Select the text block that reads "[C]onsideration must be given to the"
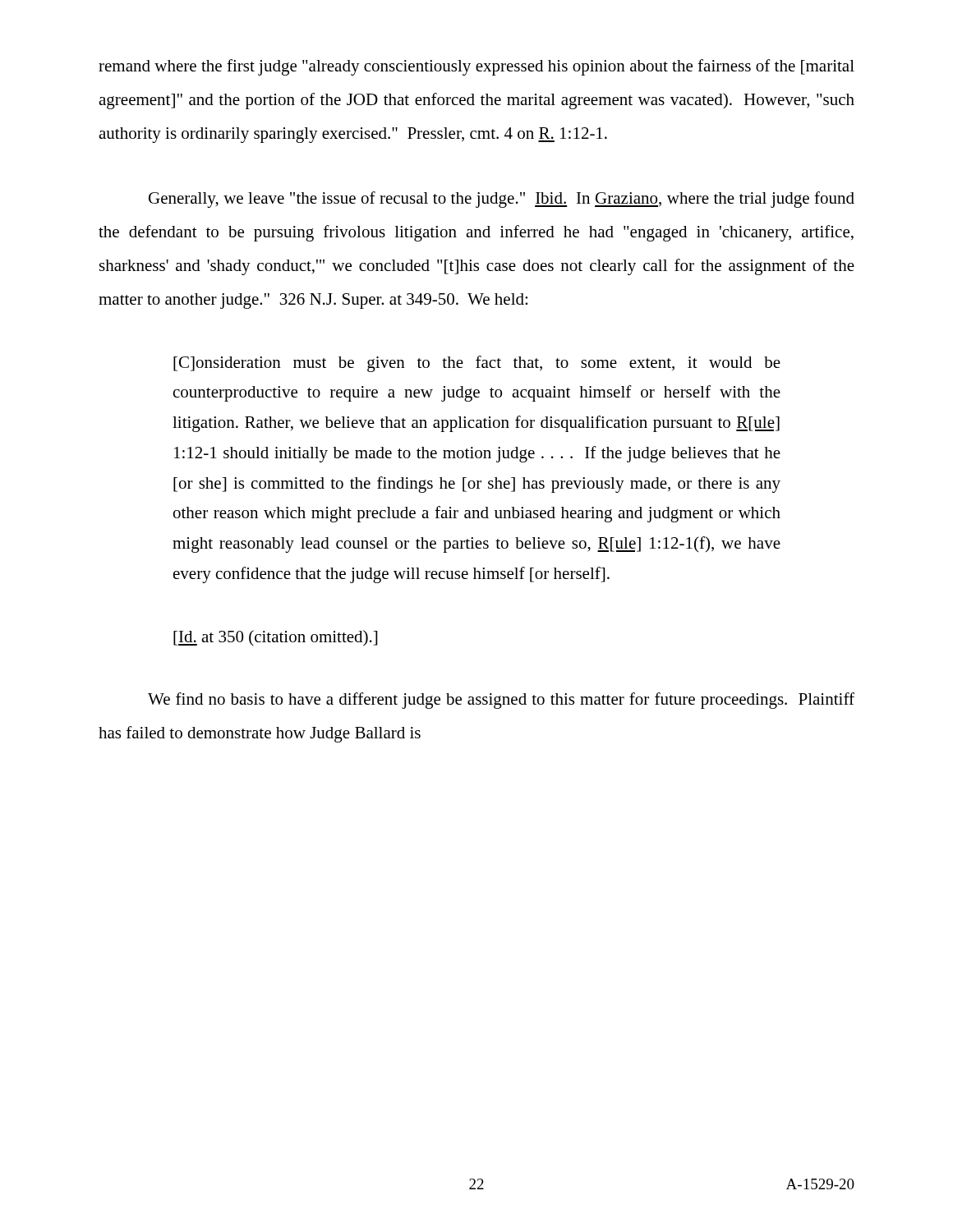The image size is (953, 1232). 476,467
